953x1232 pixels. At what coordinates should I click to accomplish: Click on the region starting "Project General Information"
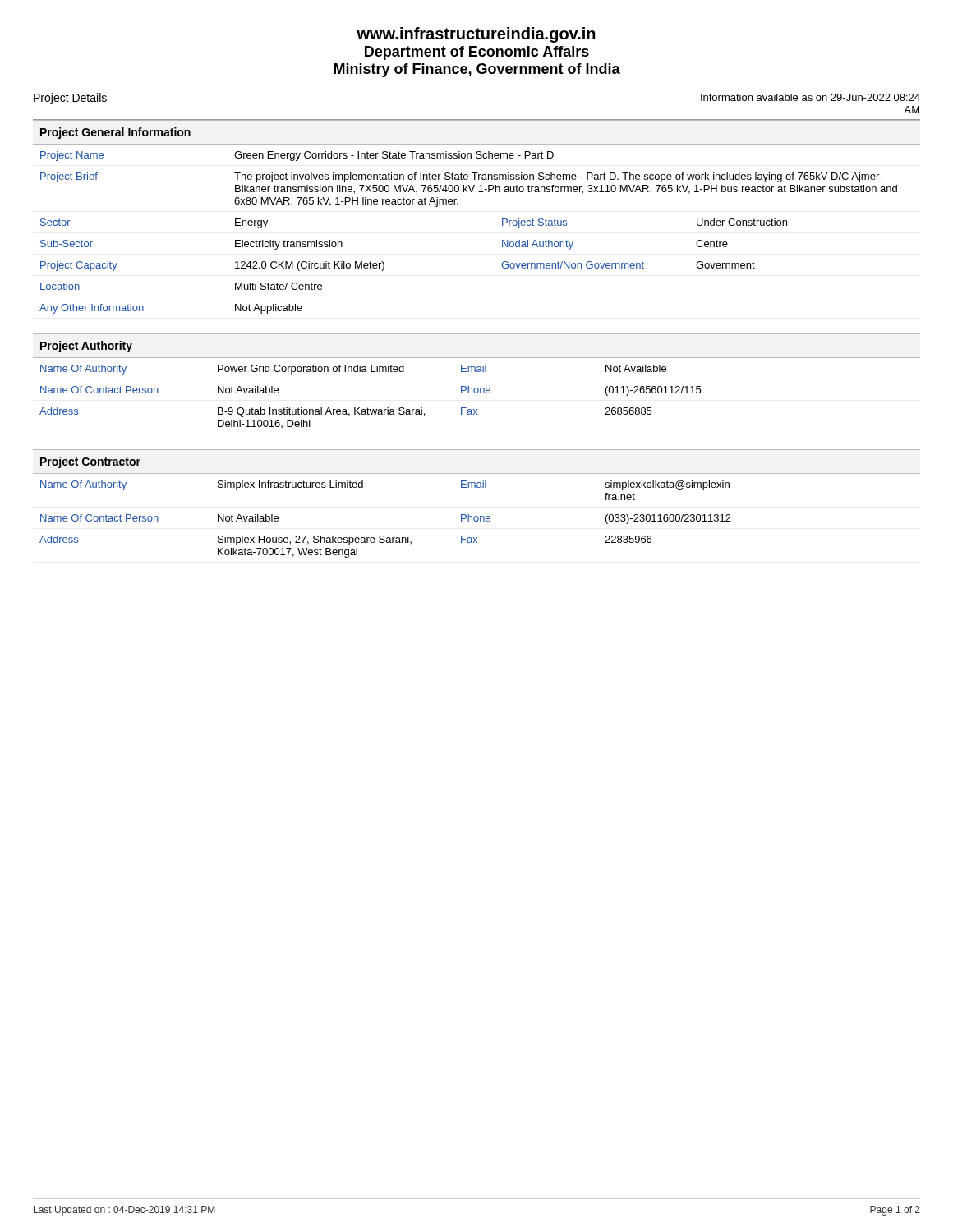click(x=115, y=132)
